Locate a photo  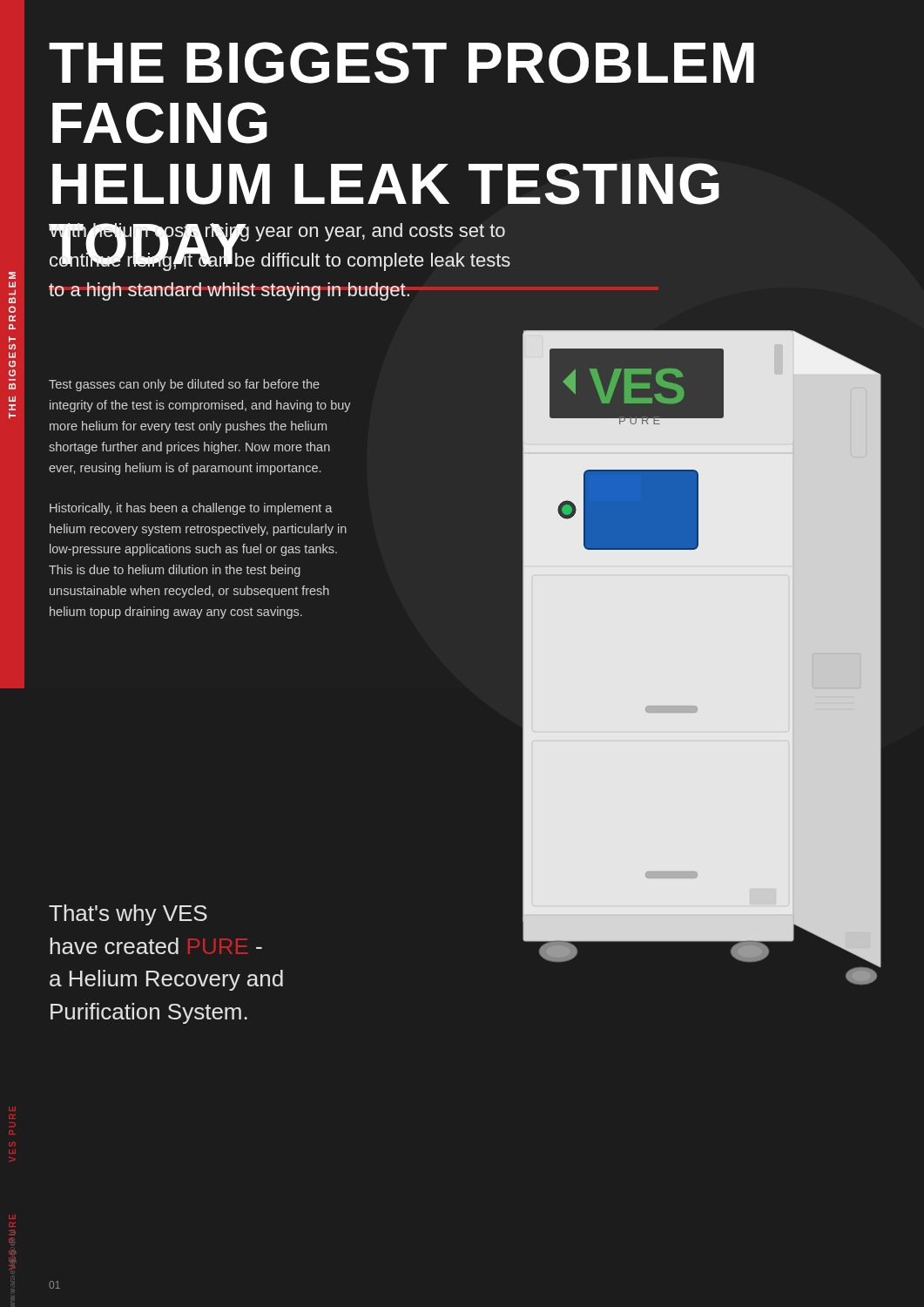click(x=684, y=655)
